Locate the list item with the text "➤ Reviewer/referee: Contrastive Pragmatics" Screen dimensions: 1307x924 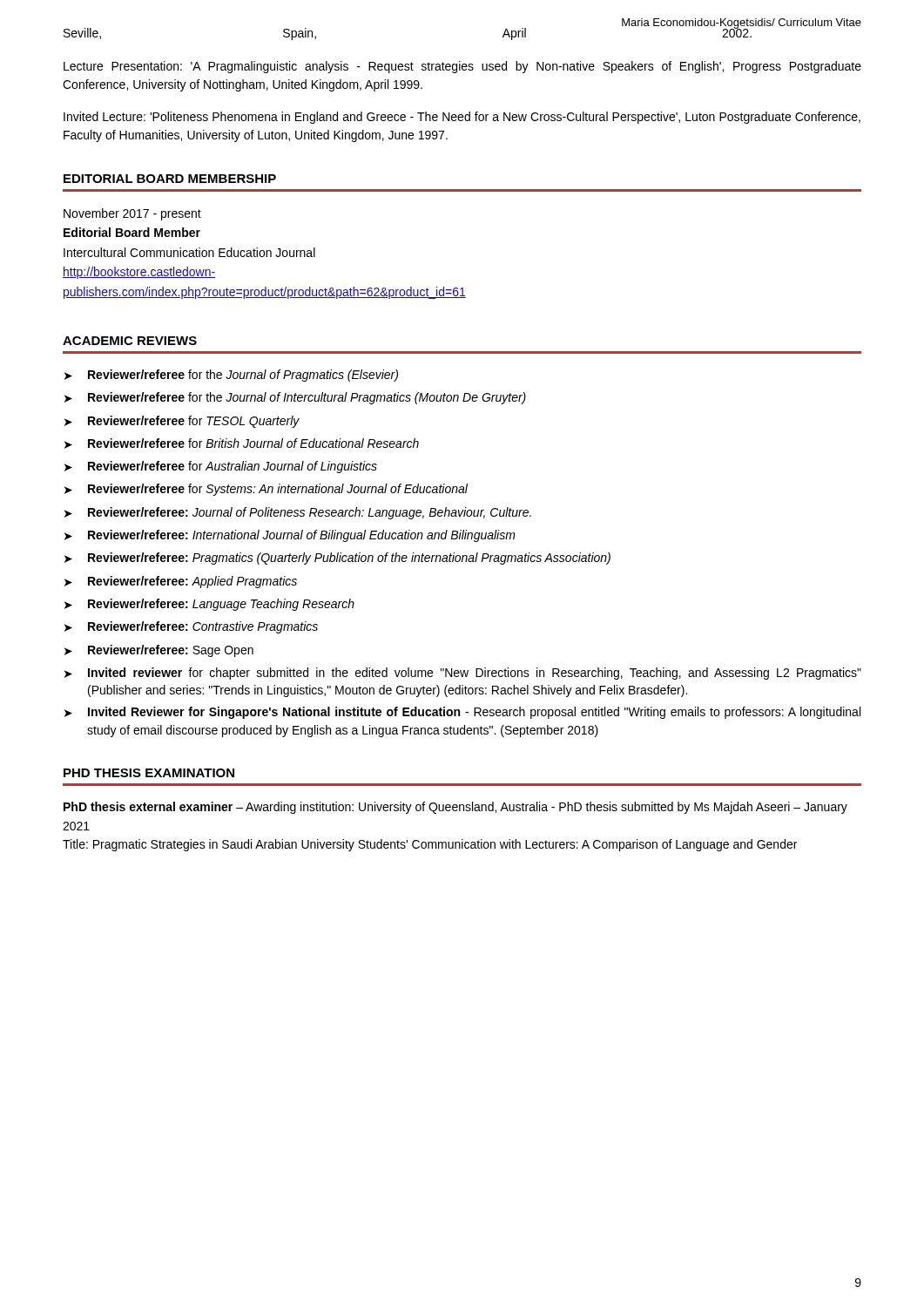click(x=191, y=627)
